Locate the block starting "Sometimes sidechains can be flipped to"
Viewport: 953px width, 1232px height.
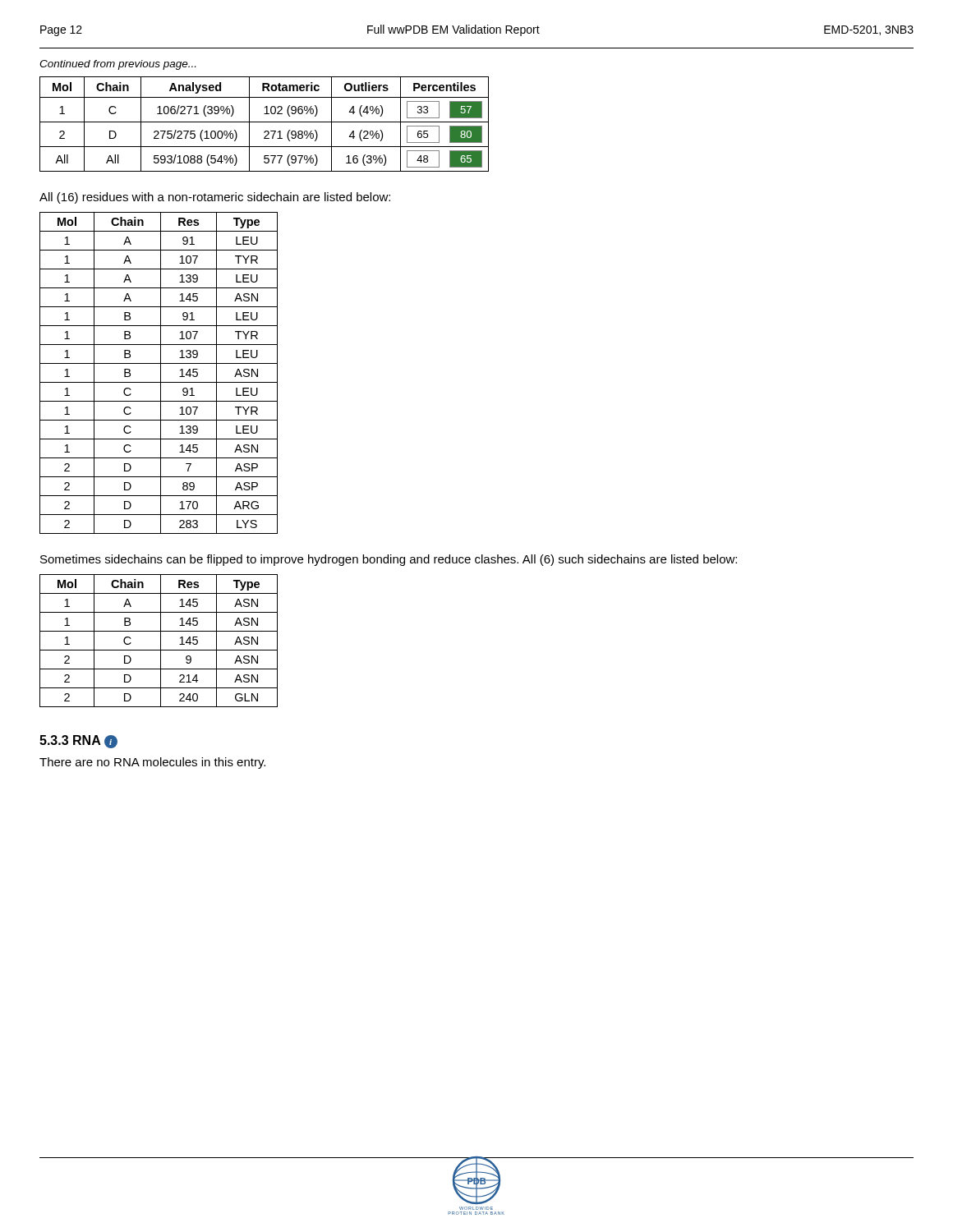tap(389, 559)
